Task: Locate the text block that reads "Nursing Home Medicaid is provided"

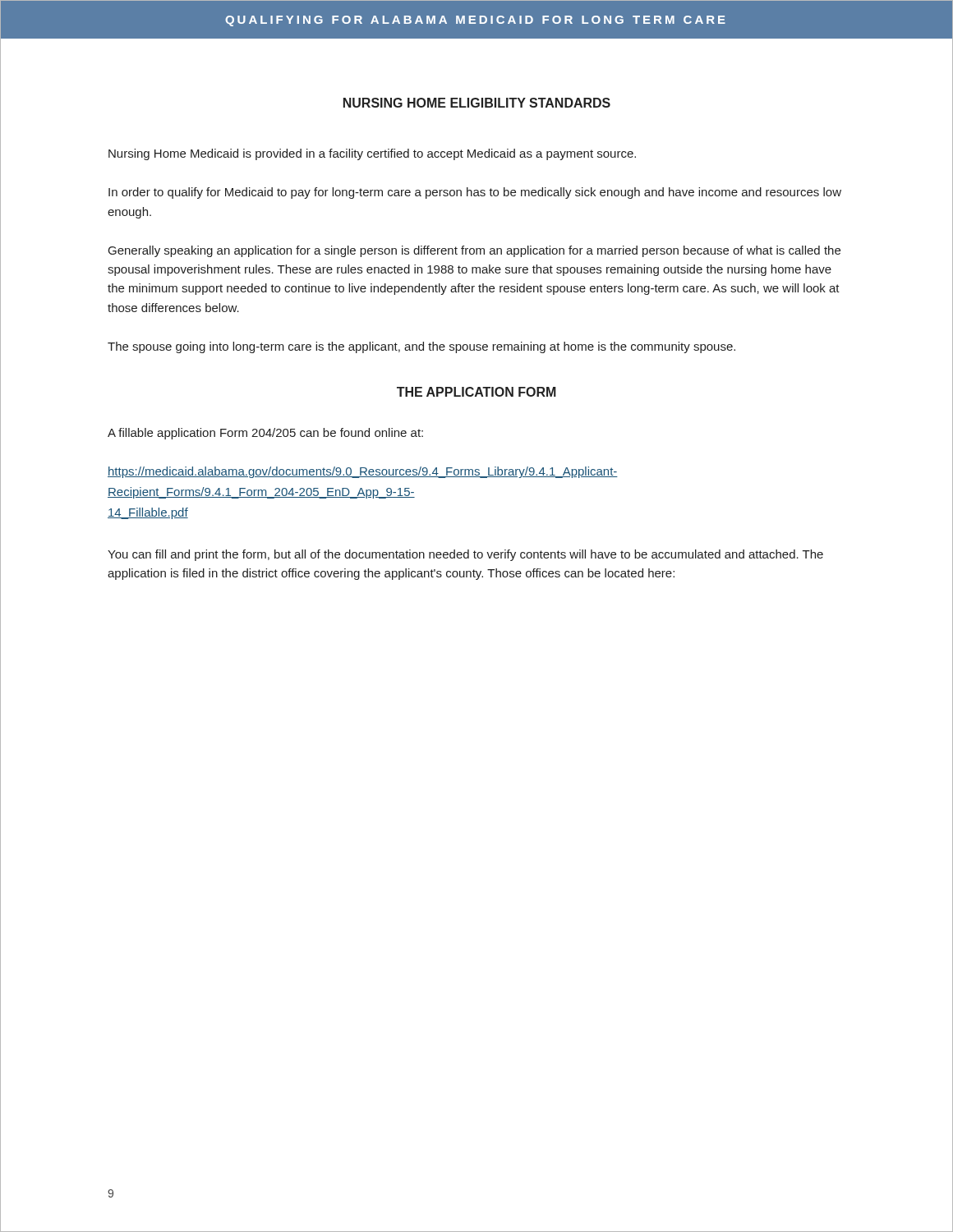Action: point(372,153)
